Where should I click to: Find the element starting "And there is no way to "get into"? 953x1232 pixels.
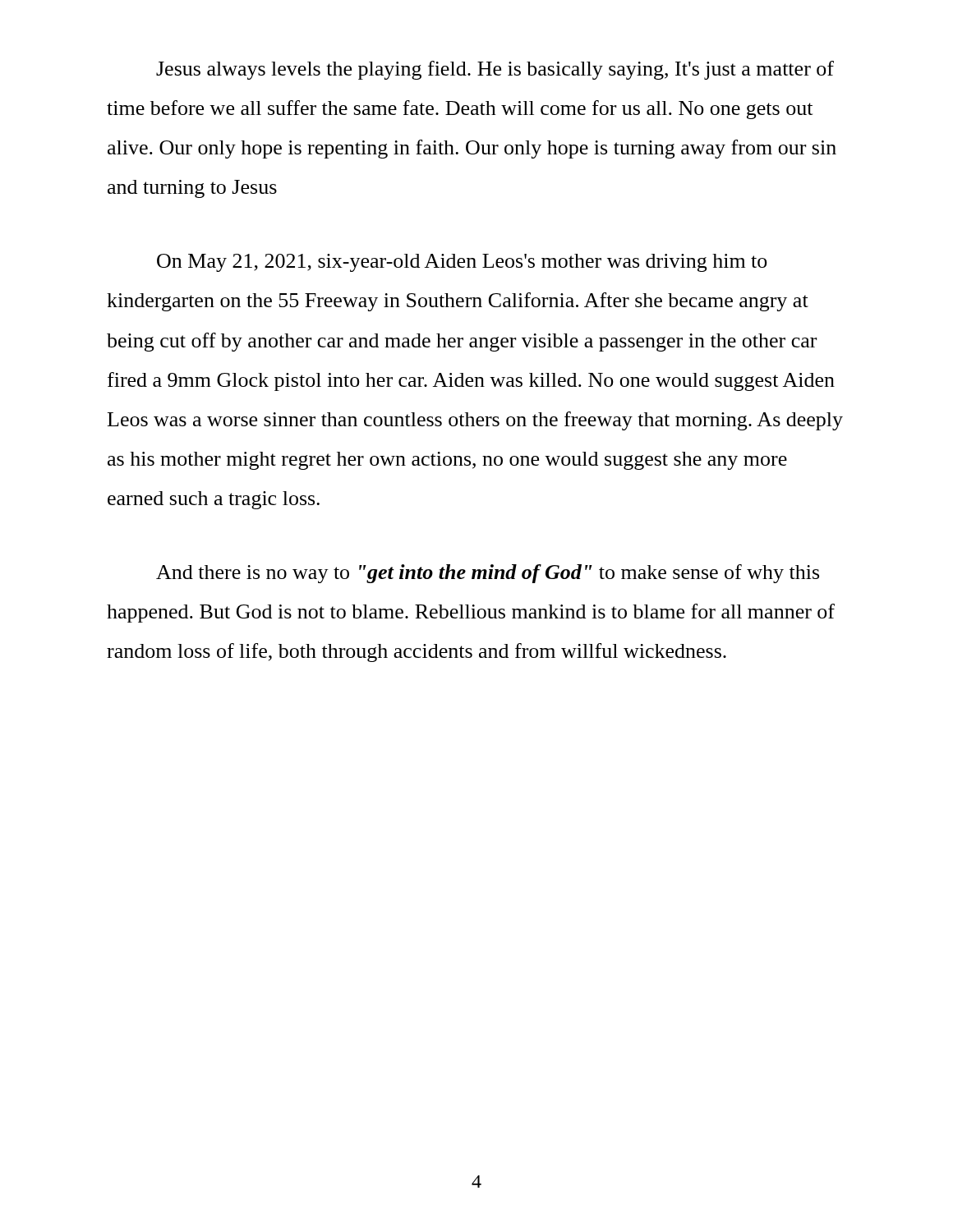point(476,612)
